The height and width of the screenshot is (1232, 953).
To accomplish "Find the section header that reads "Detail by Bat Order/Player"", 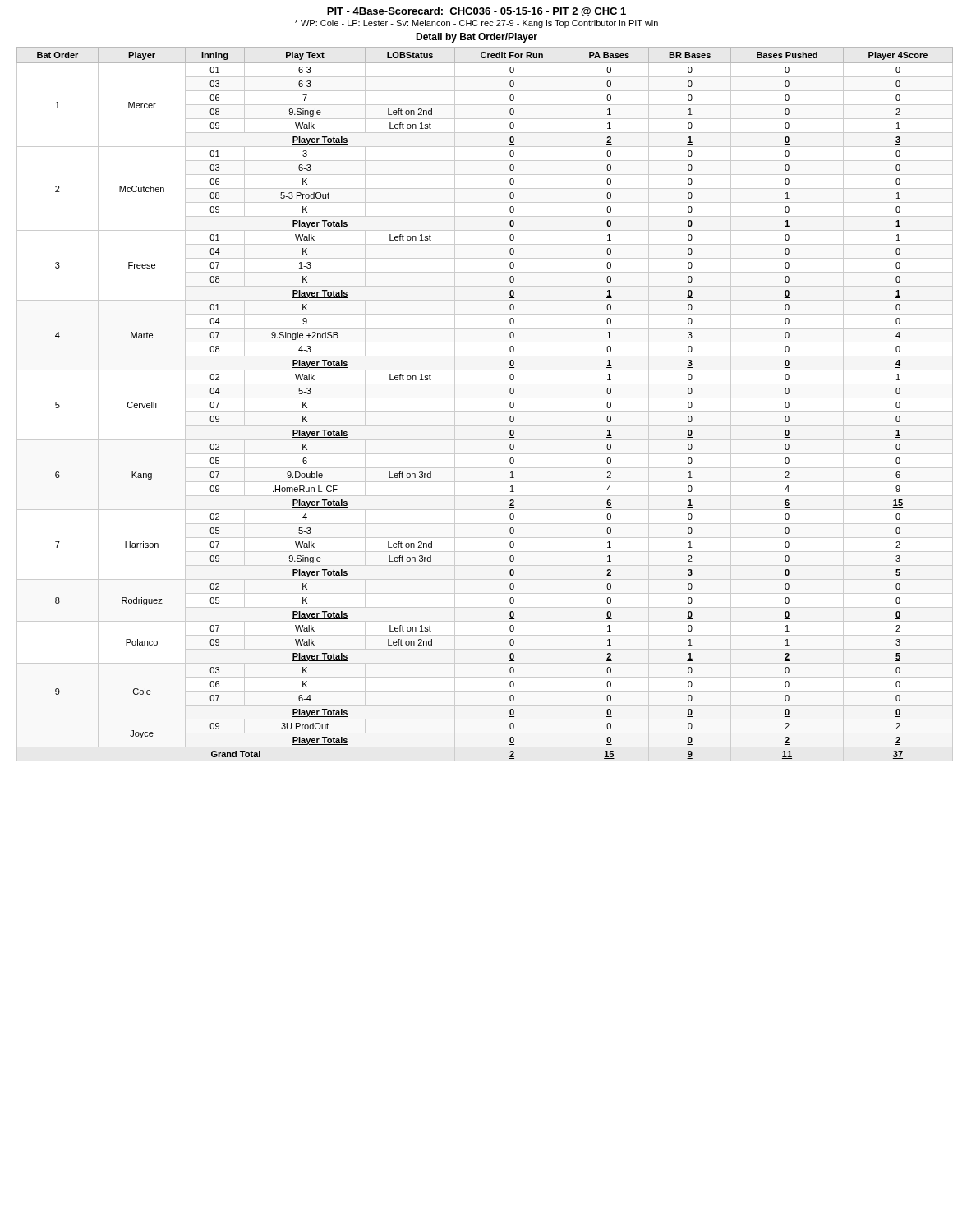I will 476,37.
